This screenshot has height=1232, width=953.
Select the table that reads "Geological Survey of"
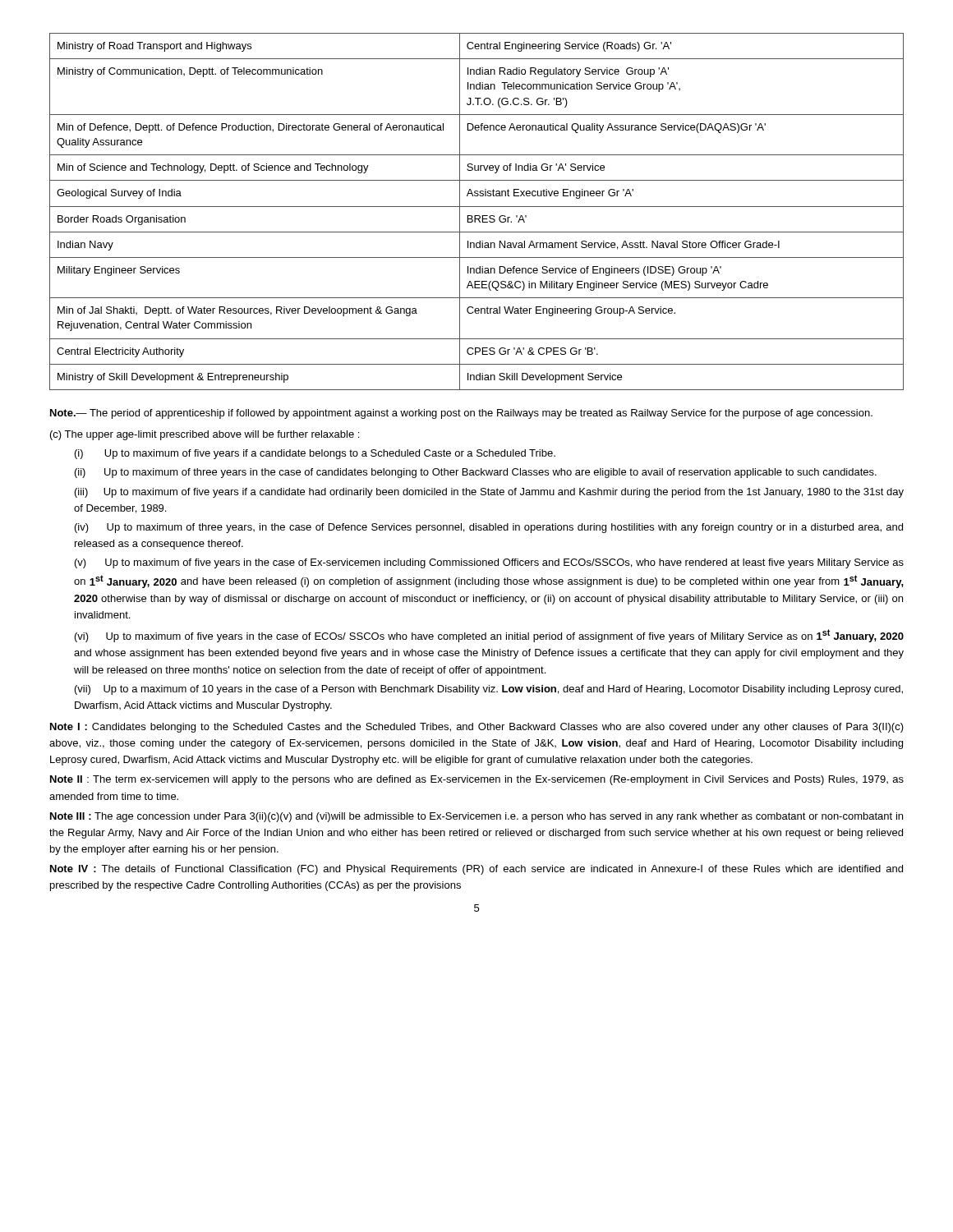click(x=476, y=212)
